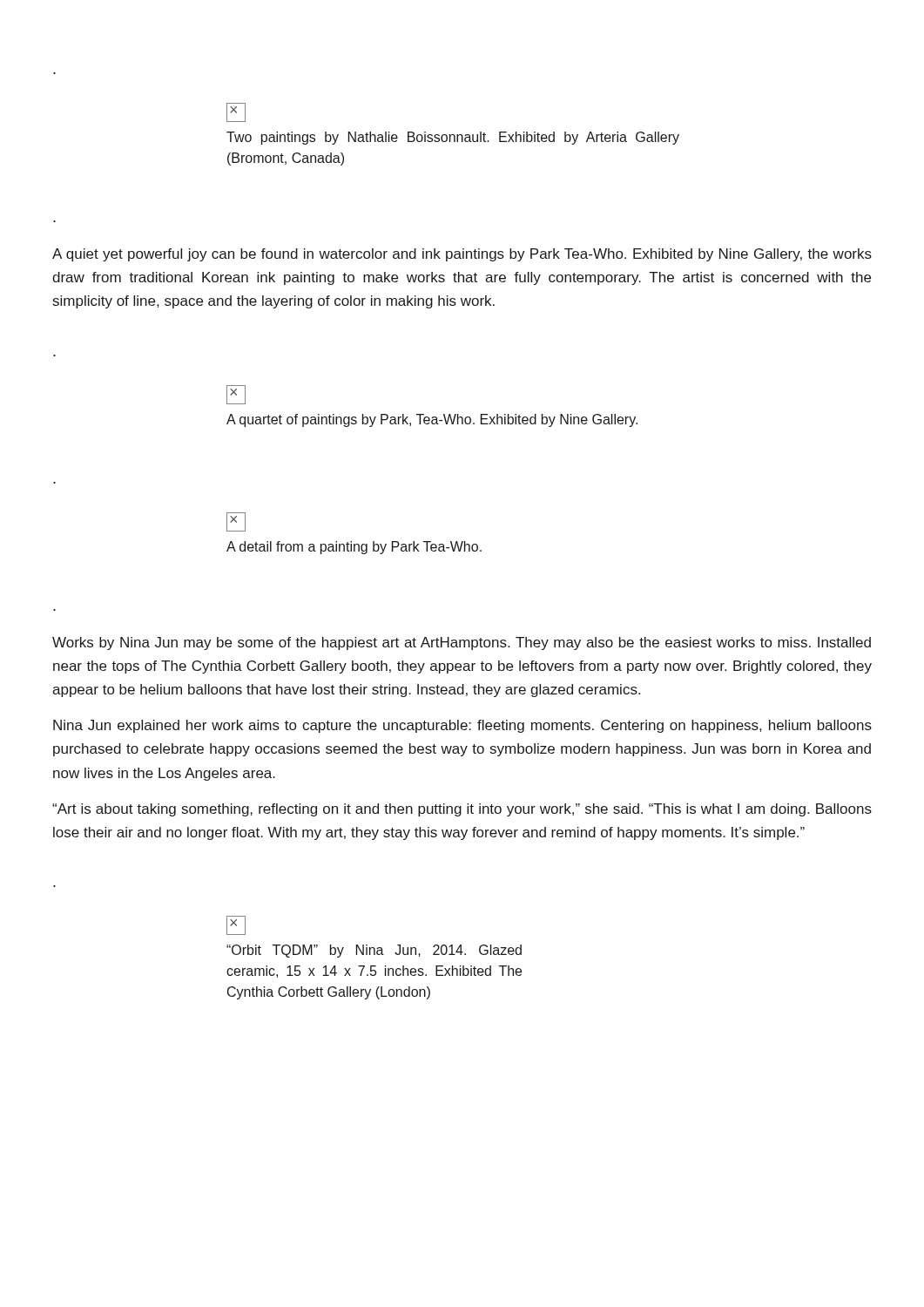The image size is (924, 1307).
Task: Find the block on this page that starts "A quiet yet powerful"
Action: 462,278
